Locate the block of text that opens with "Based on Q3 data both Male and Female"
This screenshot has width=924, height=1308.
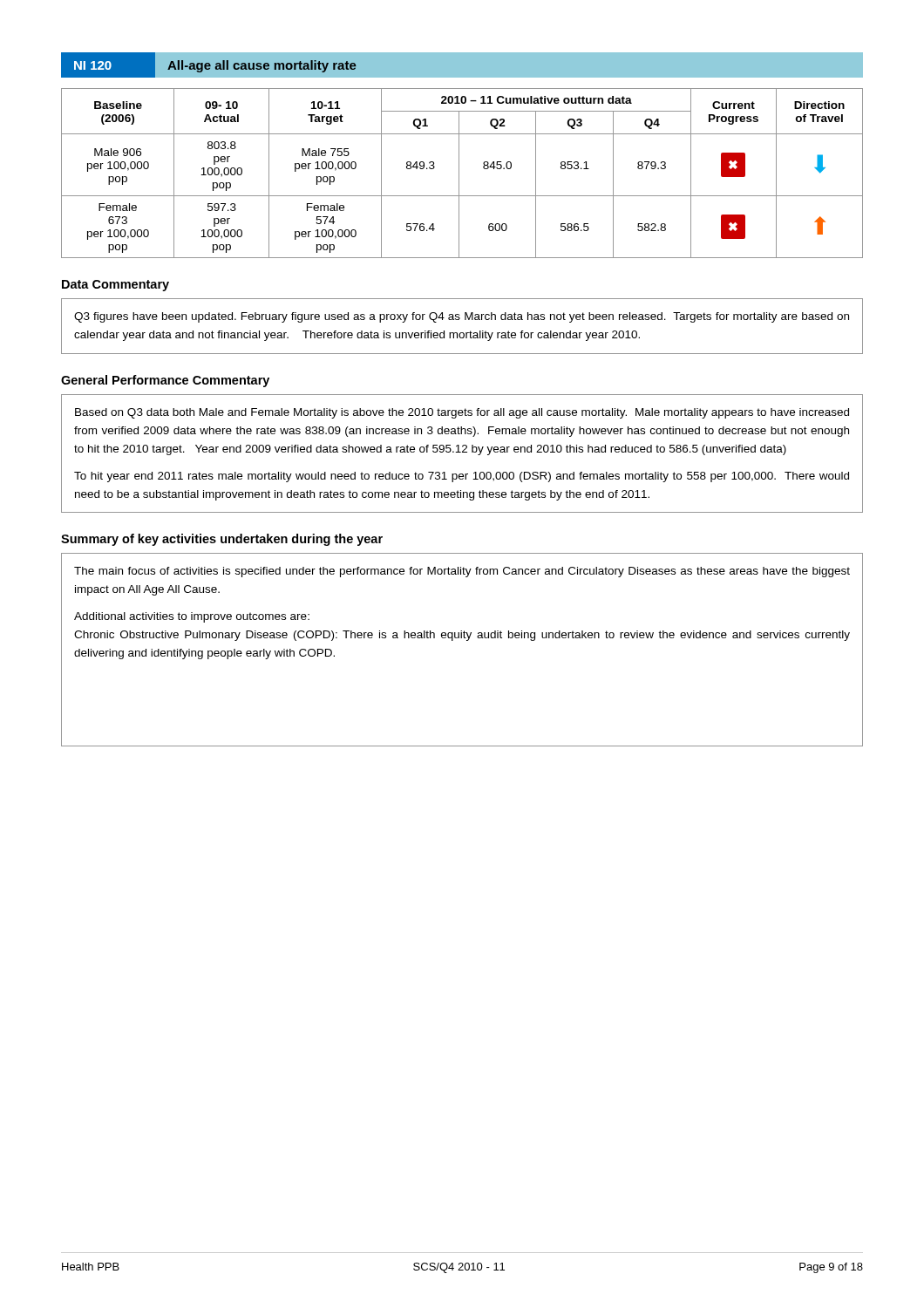(x=462, y=454)
